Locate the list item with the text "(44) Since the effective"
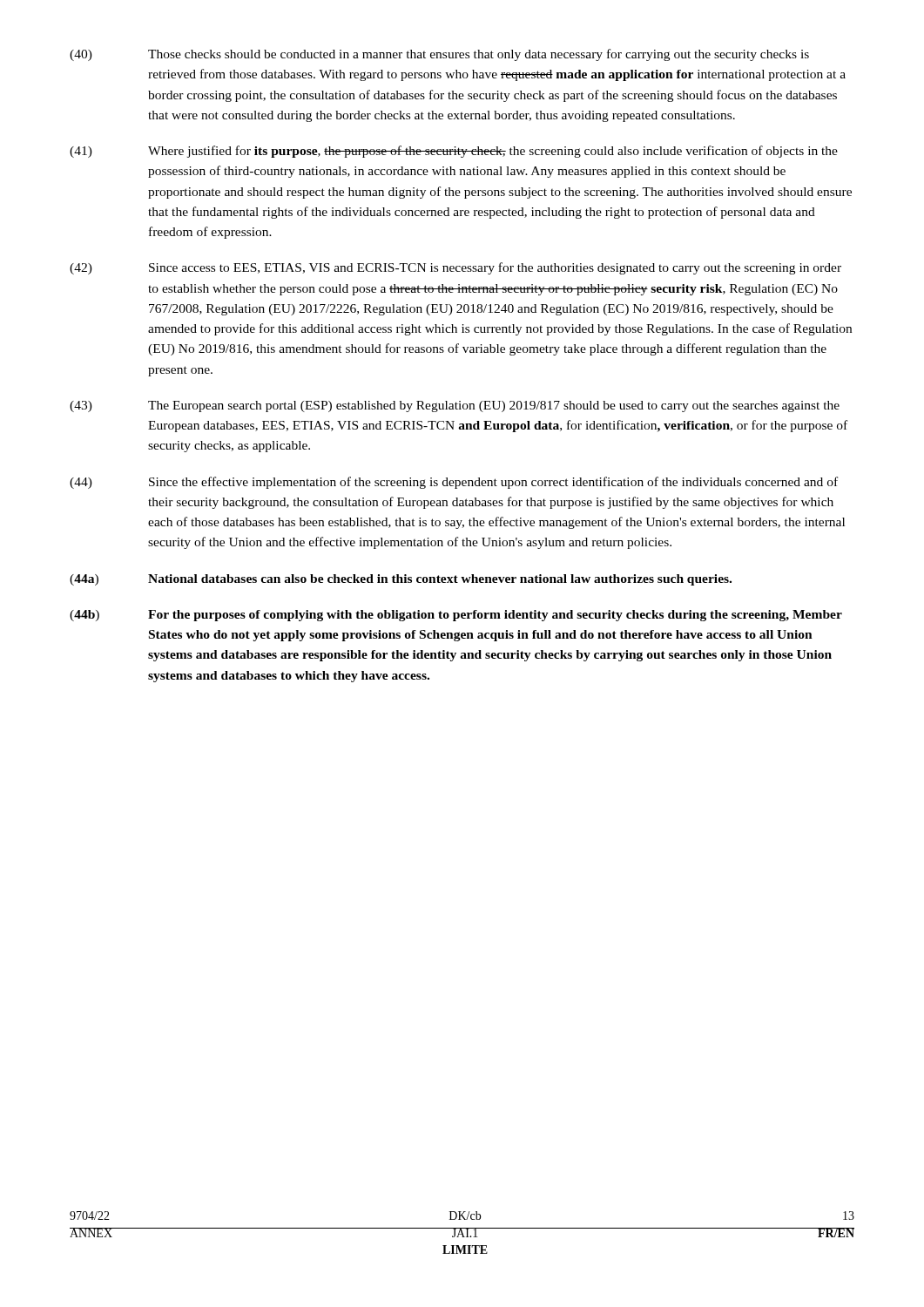Image resolution: width=924 pixels, height=1307 pixels. tap(462, 511)
